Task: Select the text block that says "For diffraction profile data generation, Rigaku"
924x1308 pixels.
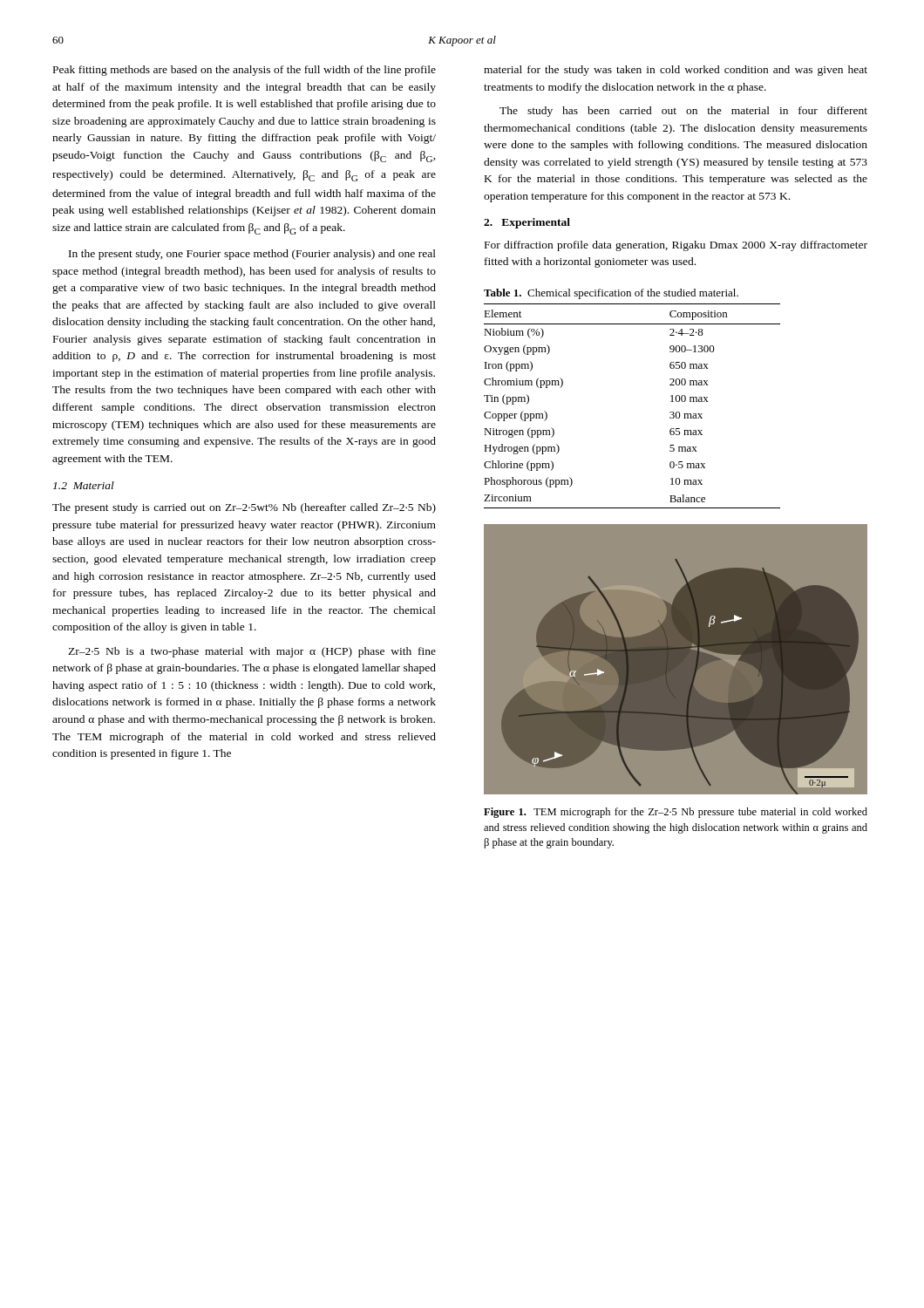Action: (676, 253)
